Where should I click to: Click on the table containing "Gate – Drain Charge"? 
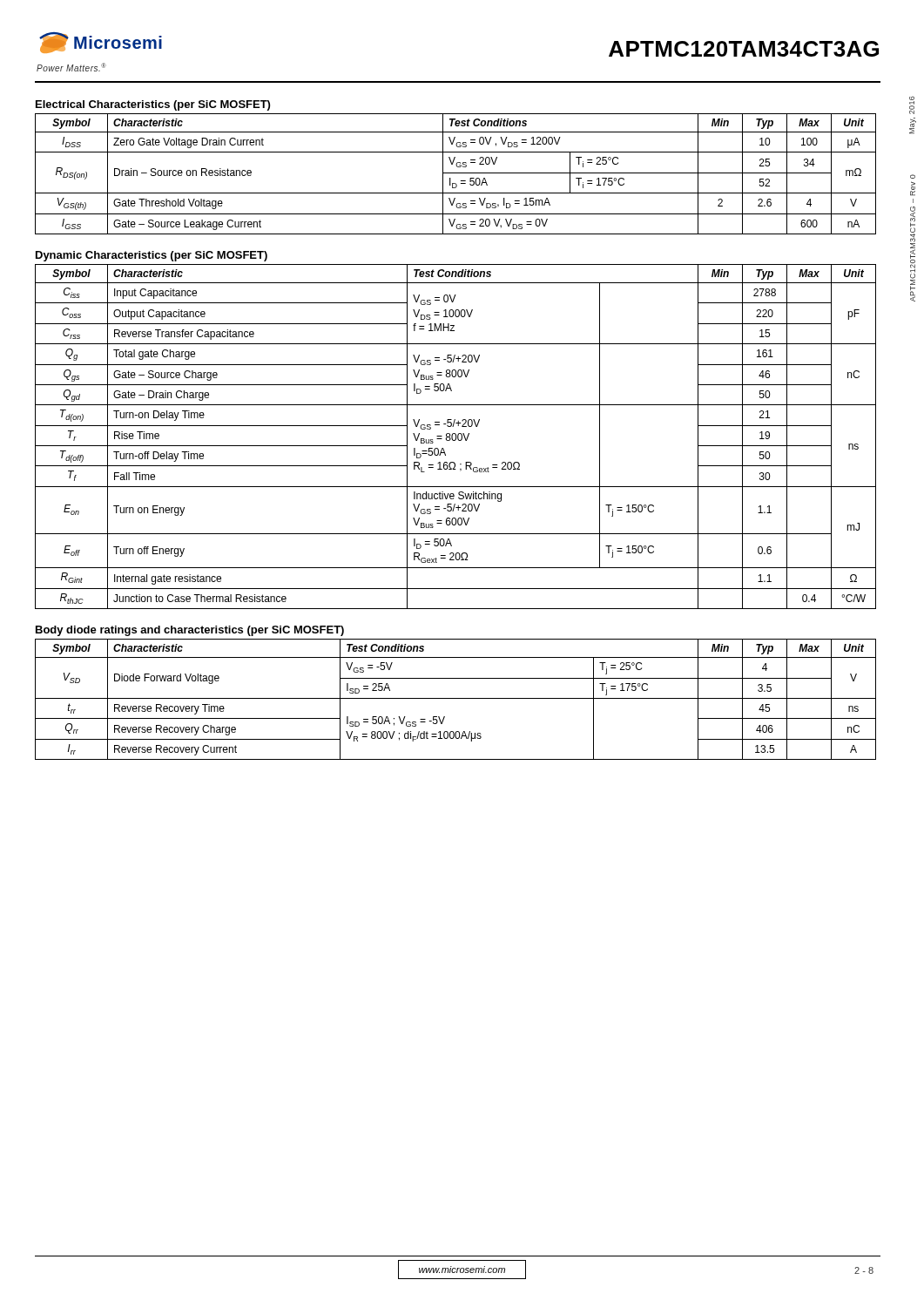pyautogui.click(x=455, y=437)
